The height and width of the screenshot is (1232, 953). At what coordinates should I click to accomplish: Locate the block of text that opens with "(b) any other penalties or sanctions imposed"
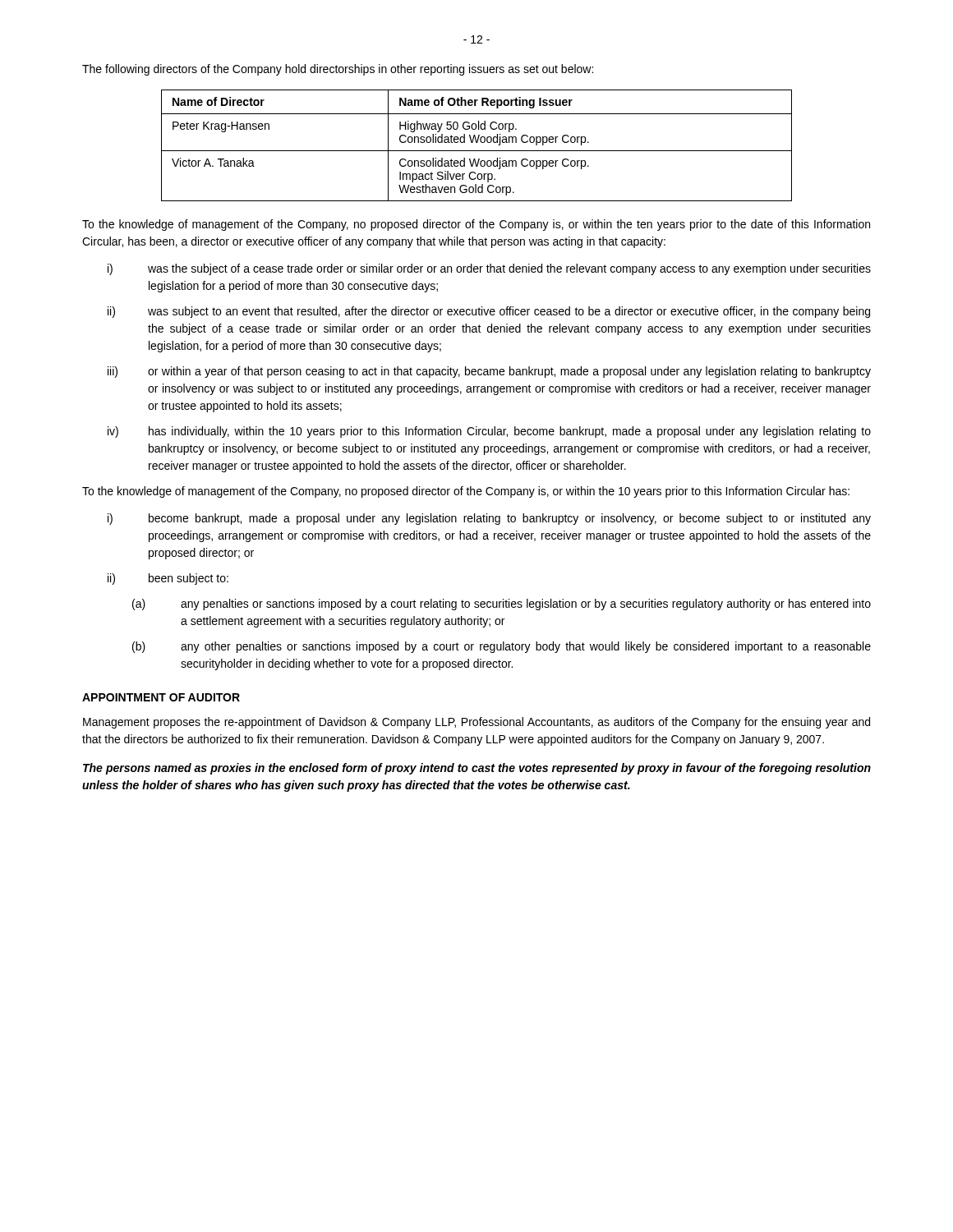pyautogui.click(x=476, y=655)
